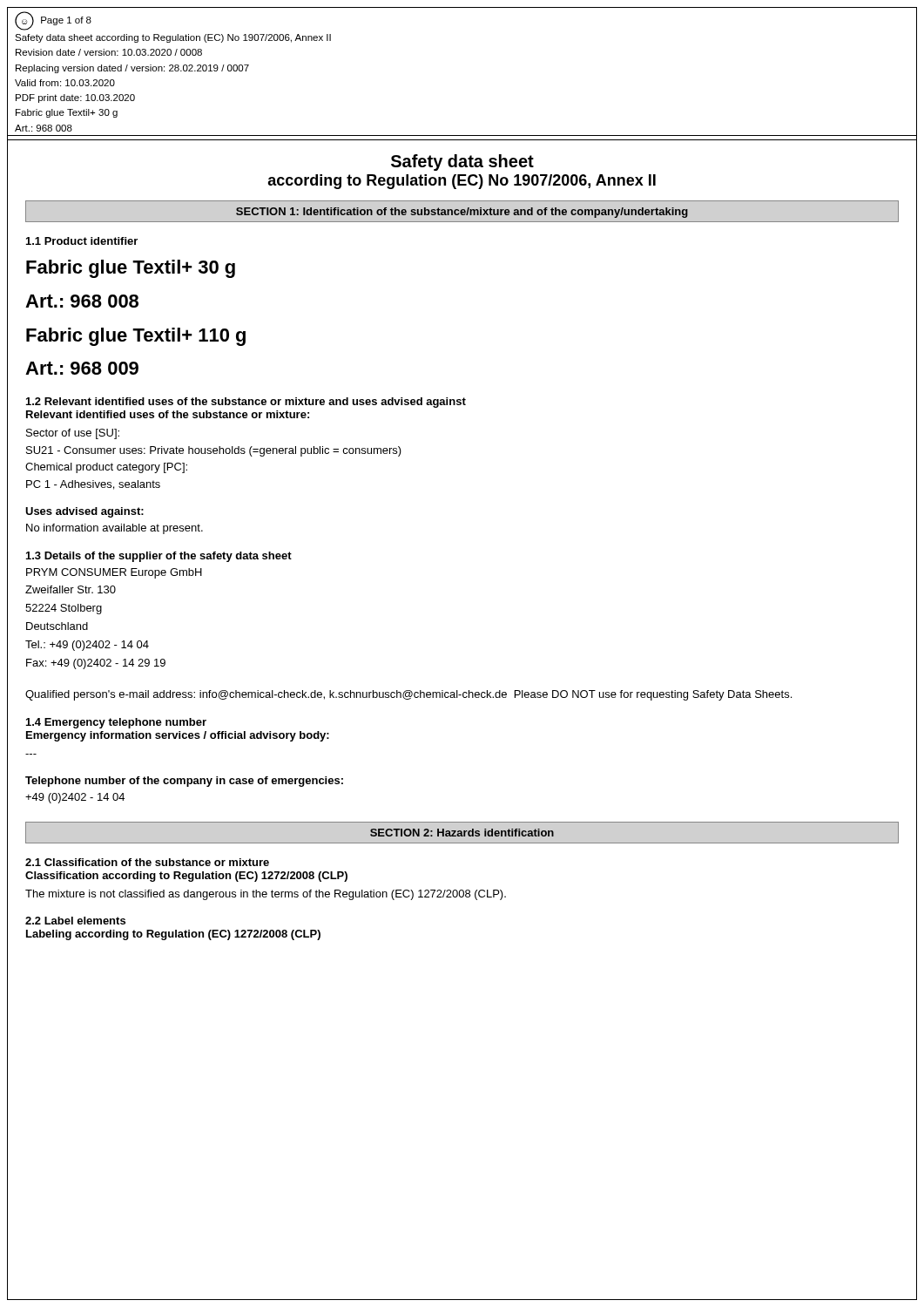This screenshot has width=924, height=1307.
Task: Point to the element starting "2.1 Classification of the substance or mixture Classification"
Action: [187, 869]
